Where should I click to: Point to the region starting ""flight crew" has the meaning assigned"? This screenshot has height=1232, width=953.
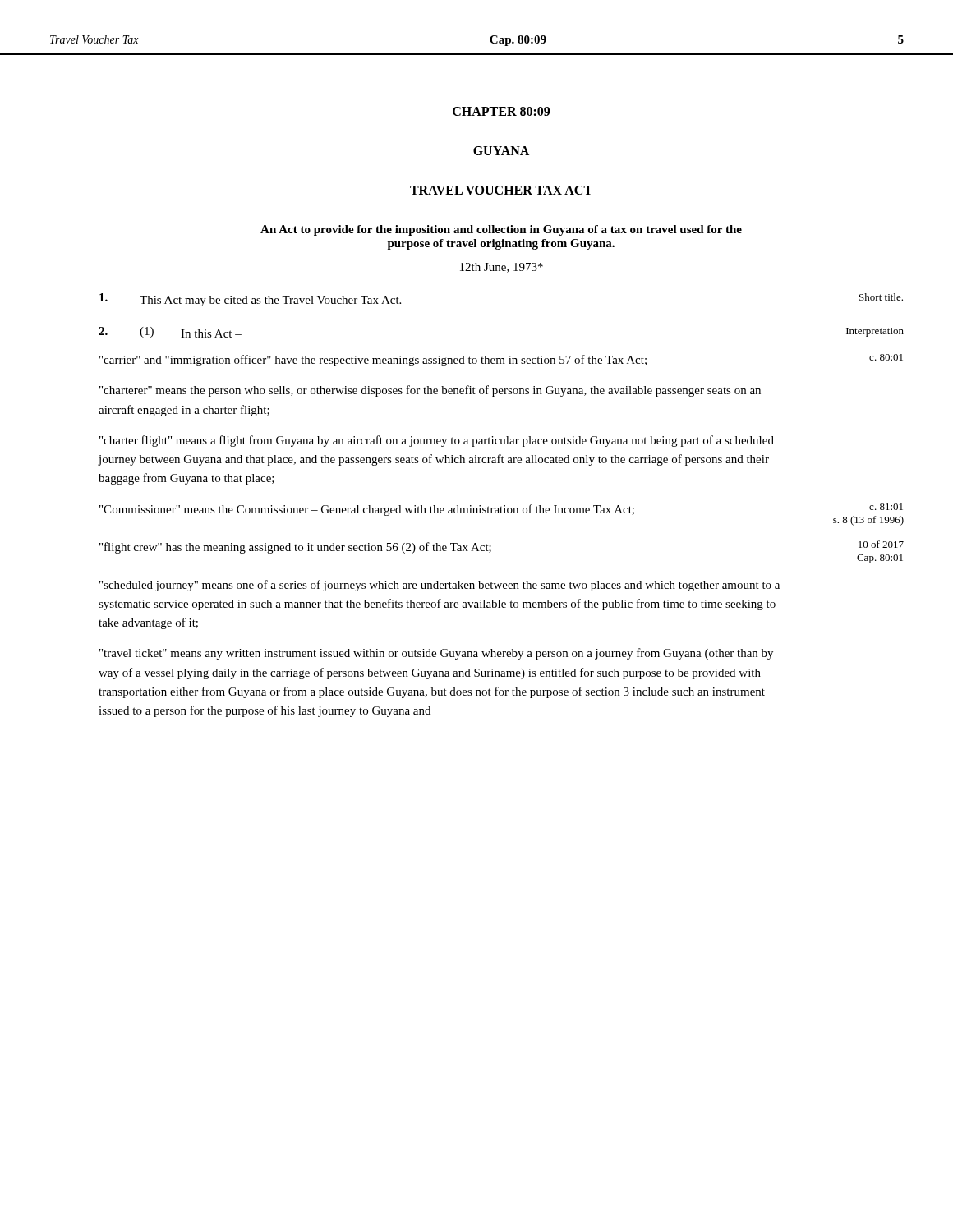pos(501,551)
